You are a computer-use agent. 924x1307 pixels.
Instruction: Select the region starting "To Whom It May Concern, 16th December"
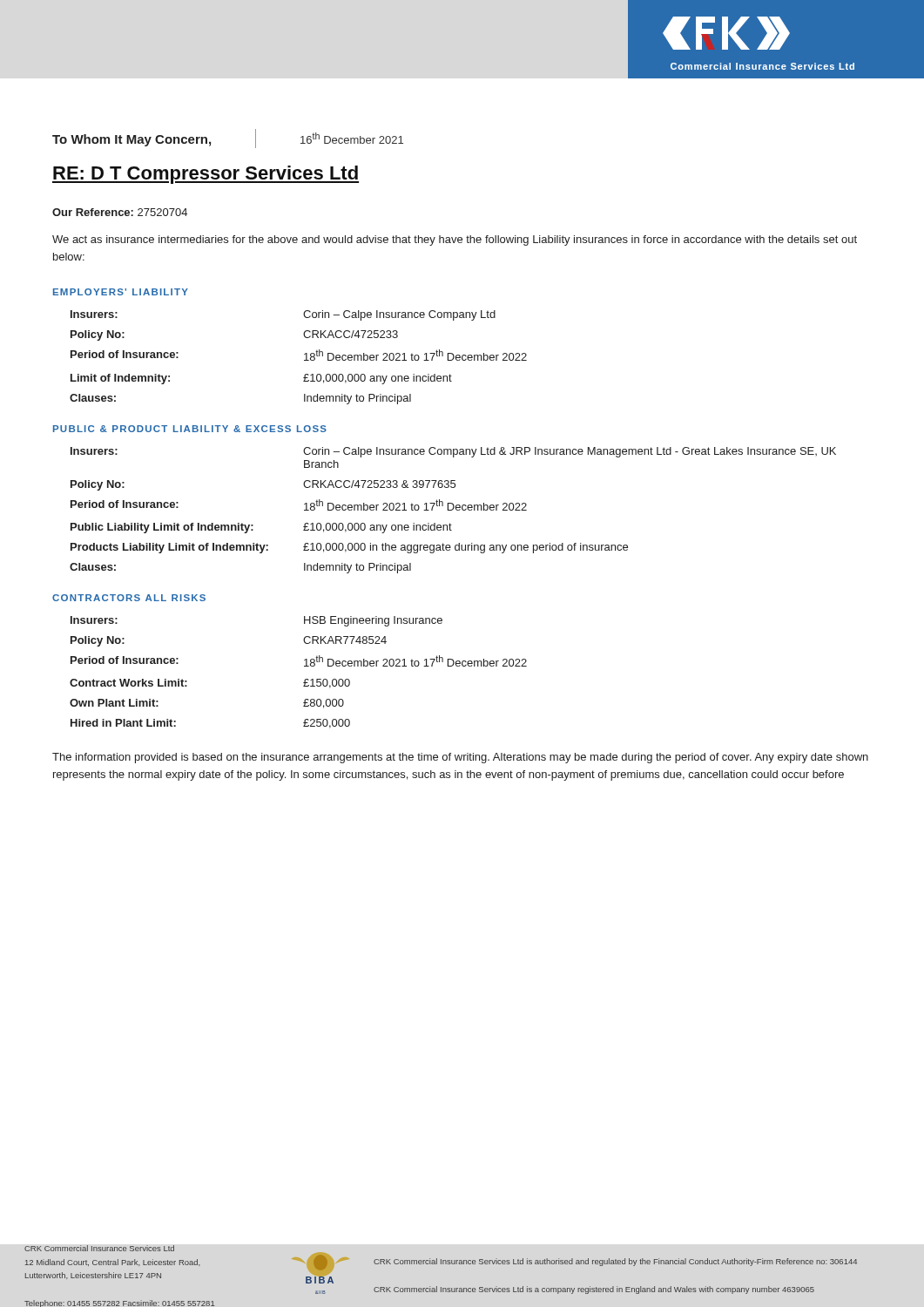coord(139,138)
